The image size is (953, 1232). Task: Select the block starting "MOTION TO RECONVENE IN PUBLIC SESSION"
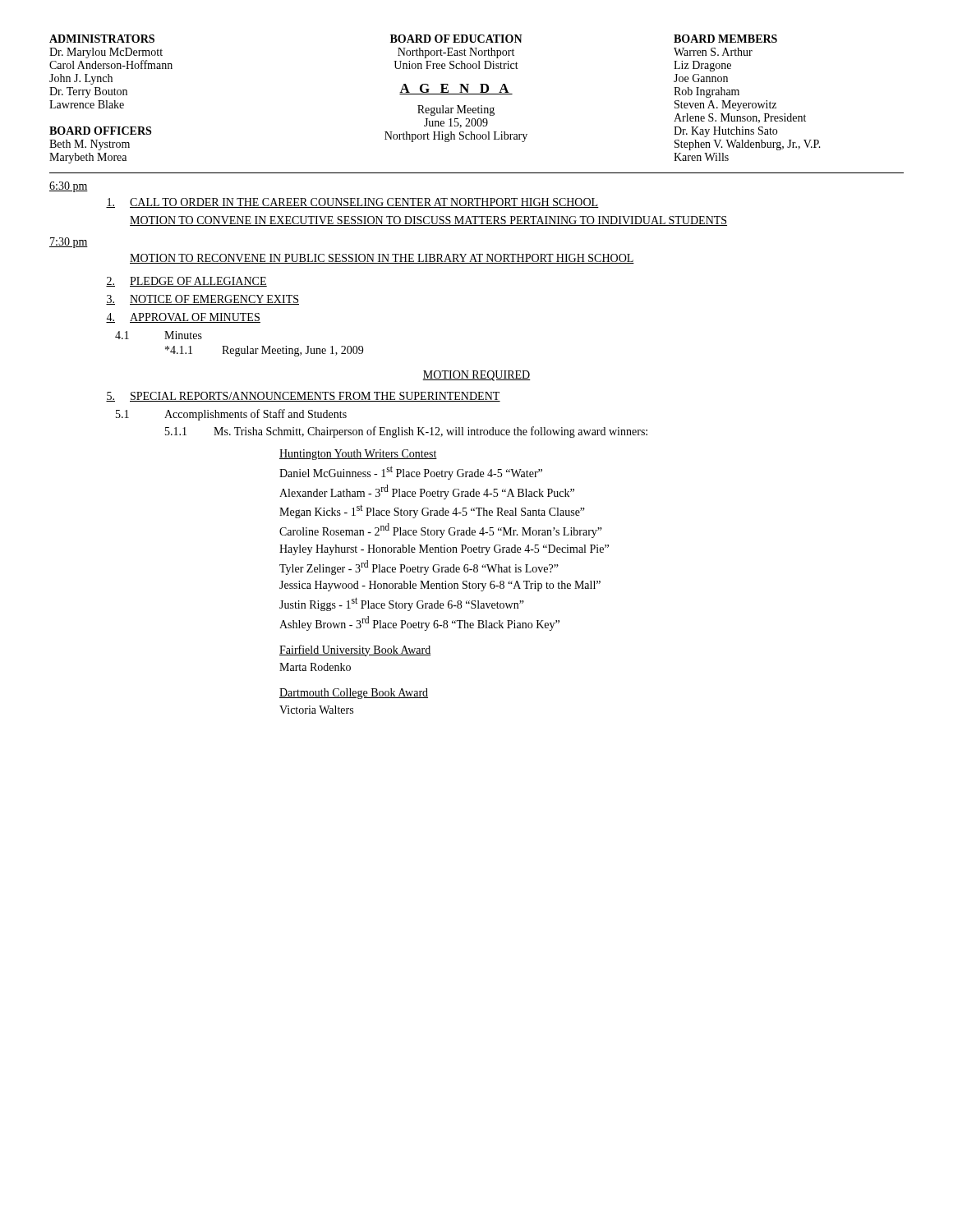coord(382,258)
